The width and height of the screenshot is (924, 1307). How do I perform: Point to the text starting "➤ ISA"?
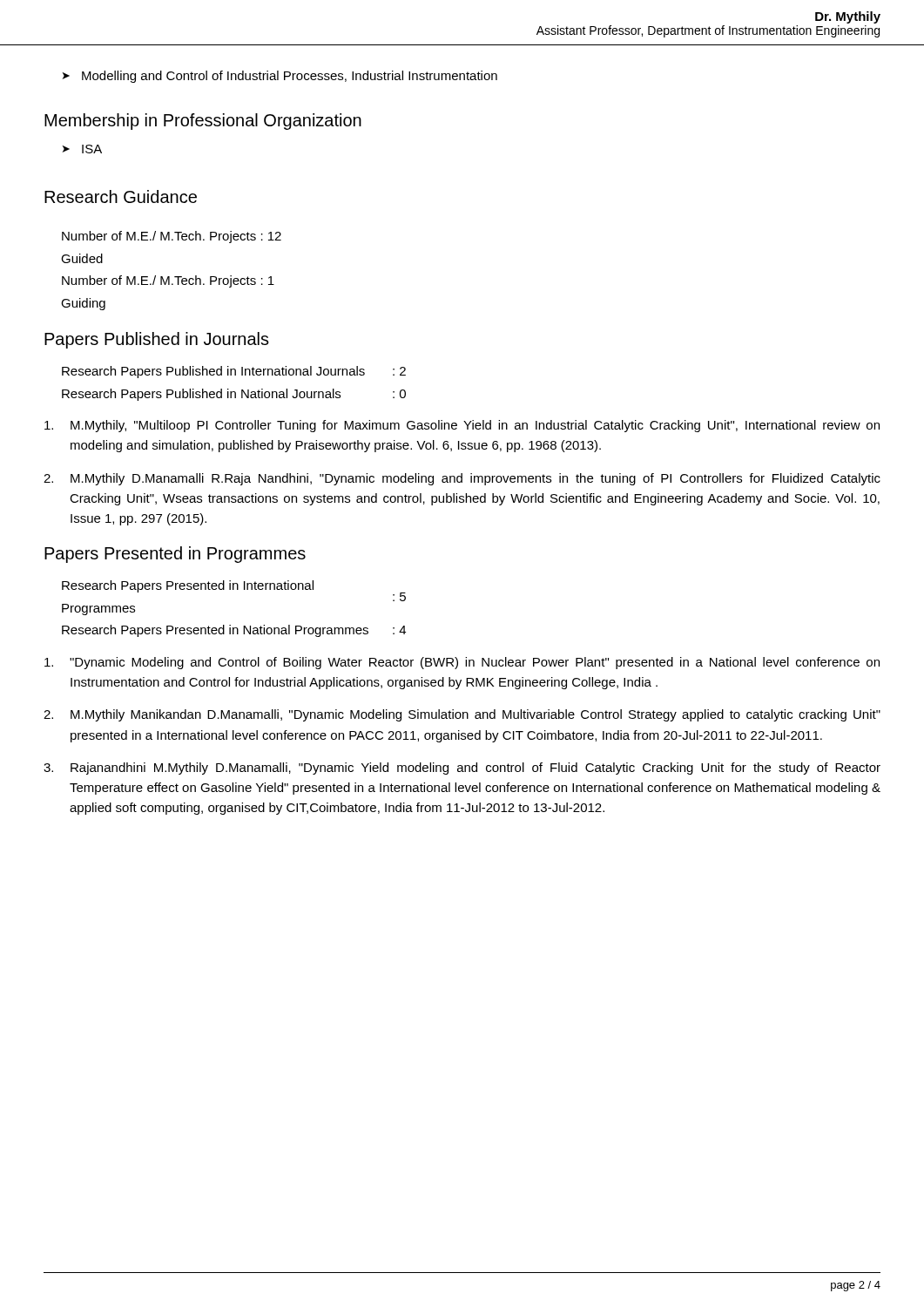point(82,149)
